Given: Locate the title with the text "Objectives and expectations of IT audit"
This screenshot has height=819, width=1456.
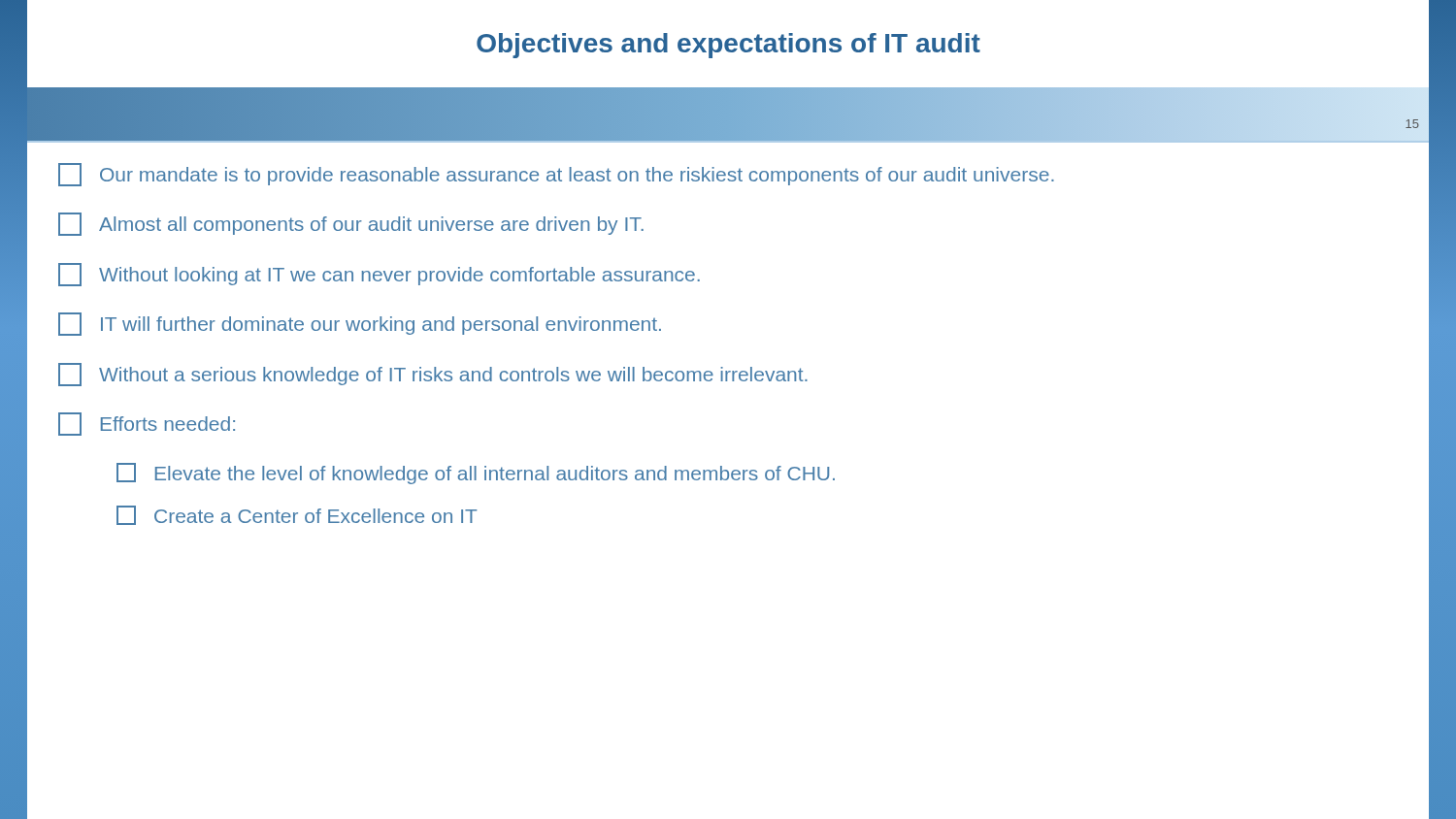Looking at the screenshot, I should click(x=728, y=43).
